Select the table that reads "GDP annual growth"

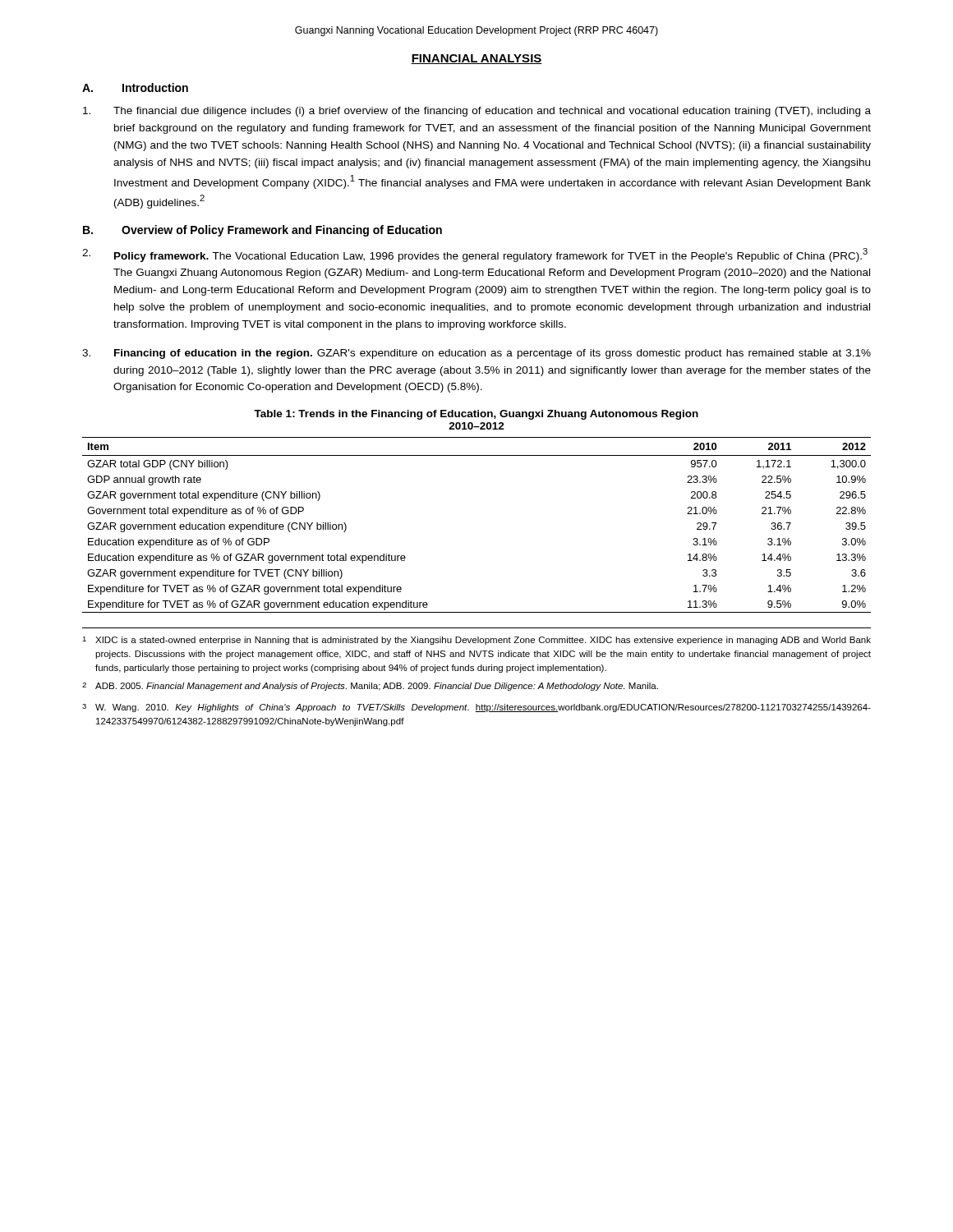pos(476,525)
